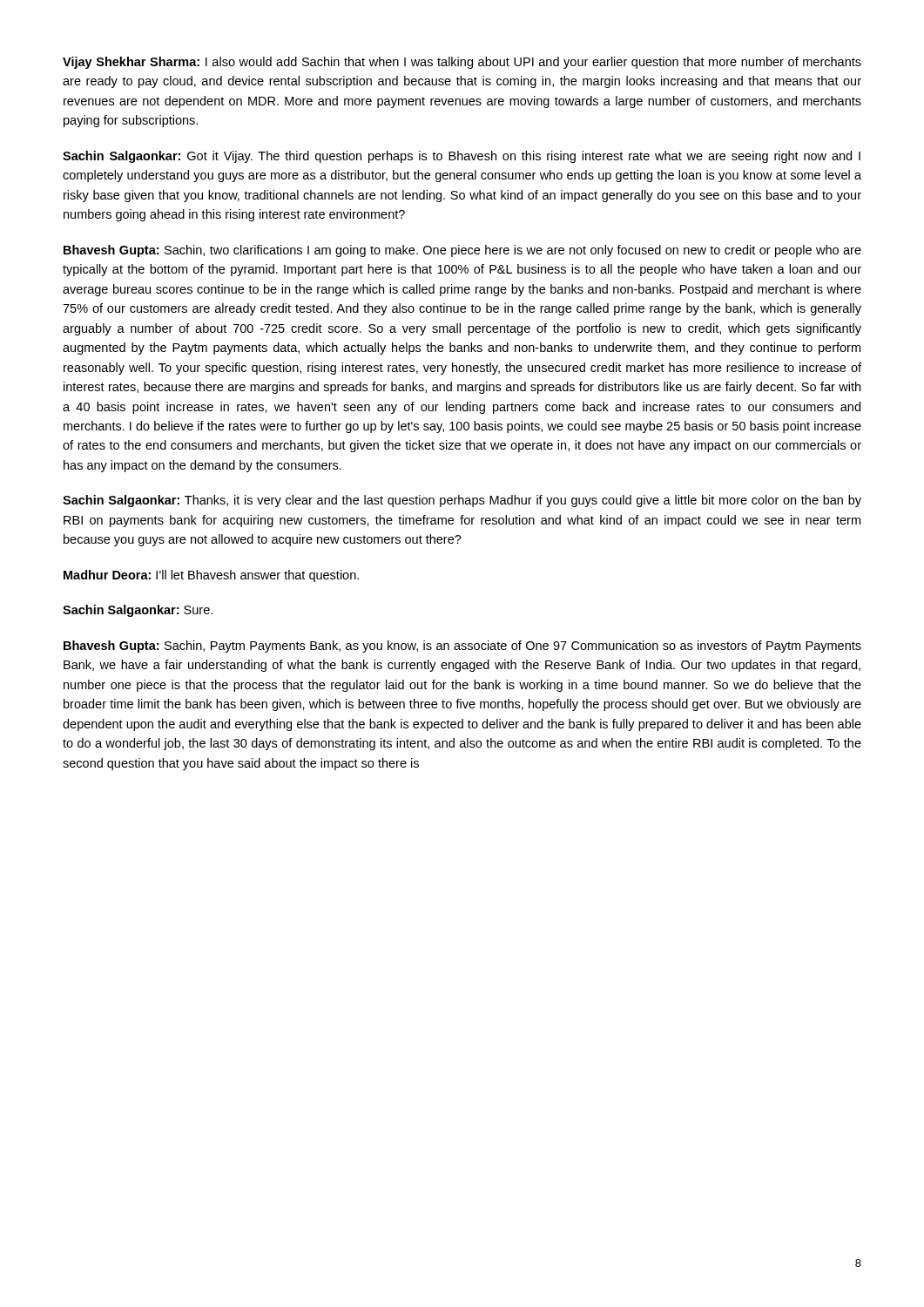Image resolution: width=924 pixels, height=1307 pixels.
Task: Click where it says "Sachin Salgaonkar: Sure."
Action: tap(138, 610)
